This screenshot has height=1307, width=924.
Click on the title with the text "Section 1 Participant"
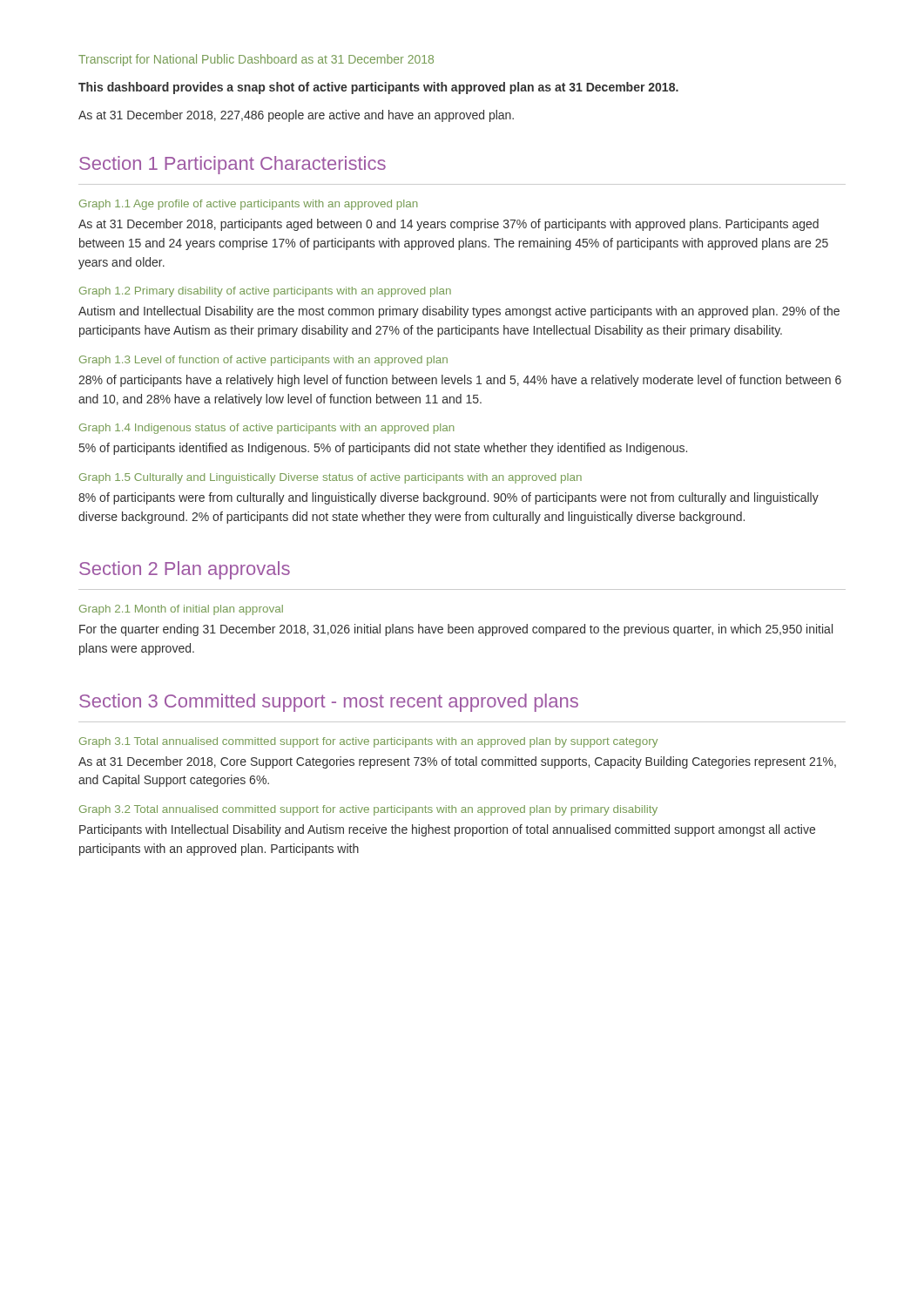click(x=232, y=164)
